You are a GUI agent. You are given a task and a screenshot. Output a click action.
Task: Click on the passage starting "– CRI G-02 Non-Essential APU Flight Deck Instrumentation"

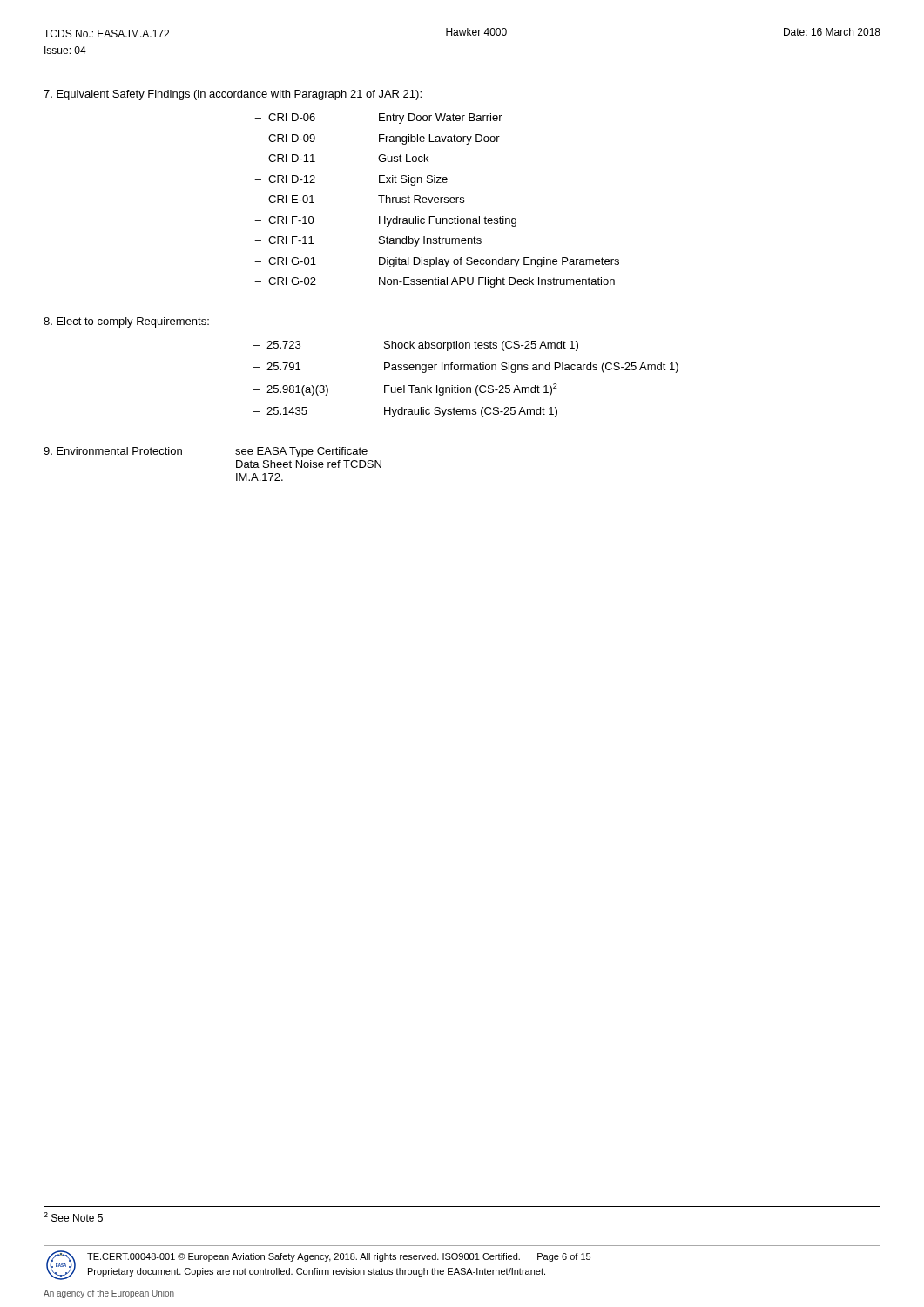pos(558,281)
